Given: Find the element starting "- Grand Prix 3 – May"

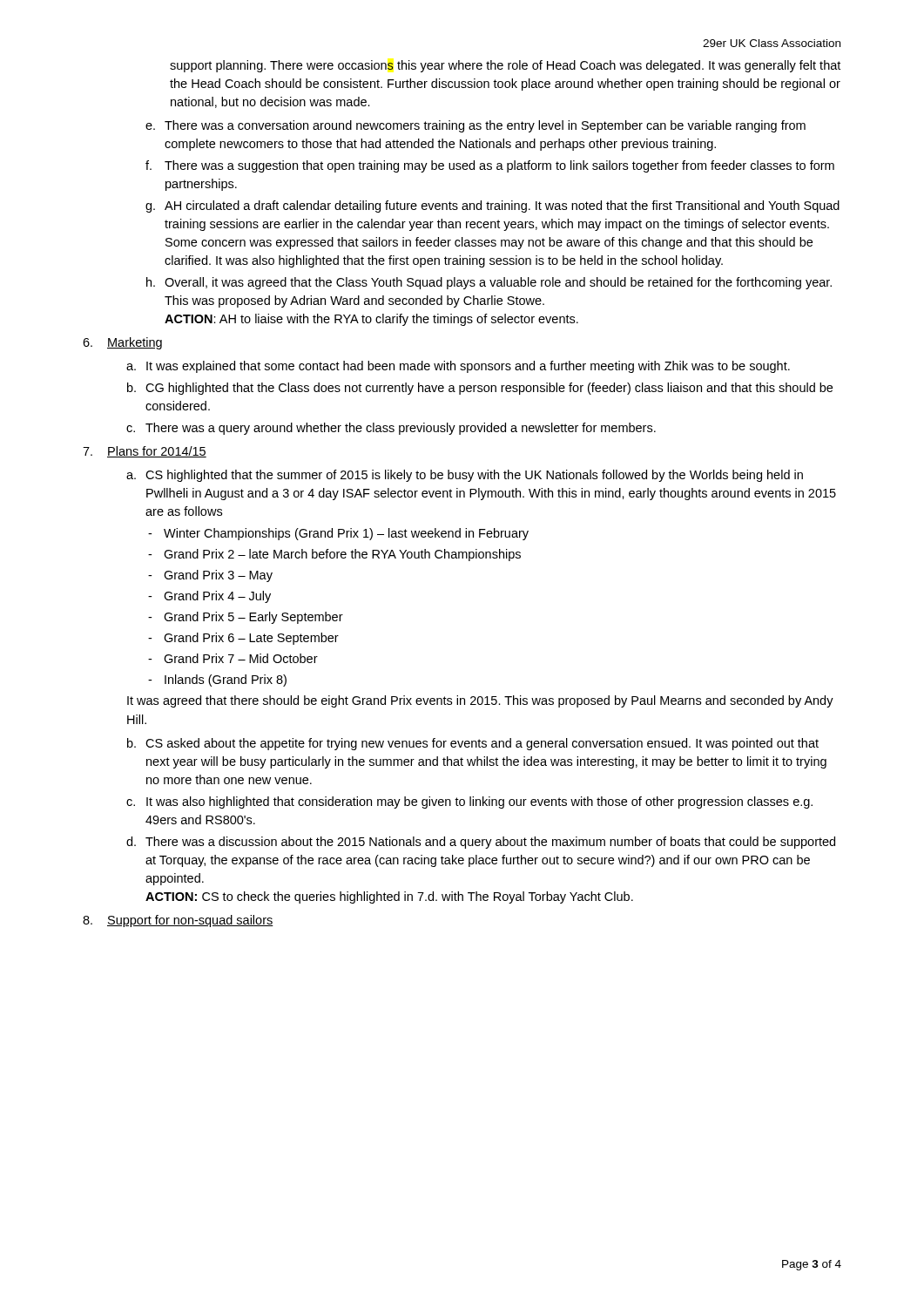Looking at the screenshot, I should tap(210, 576).
